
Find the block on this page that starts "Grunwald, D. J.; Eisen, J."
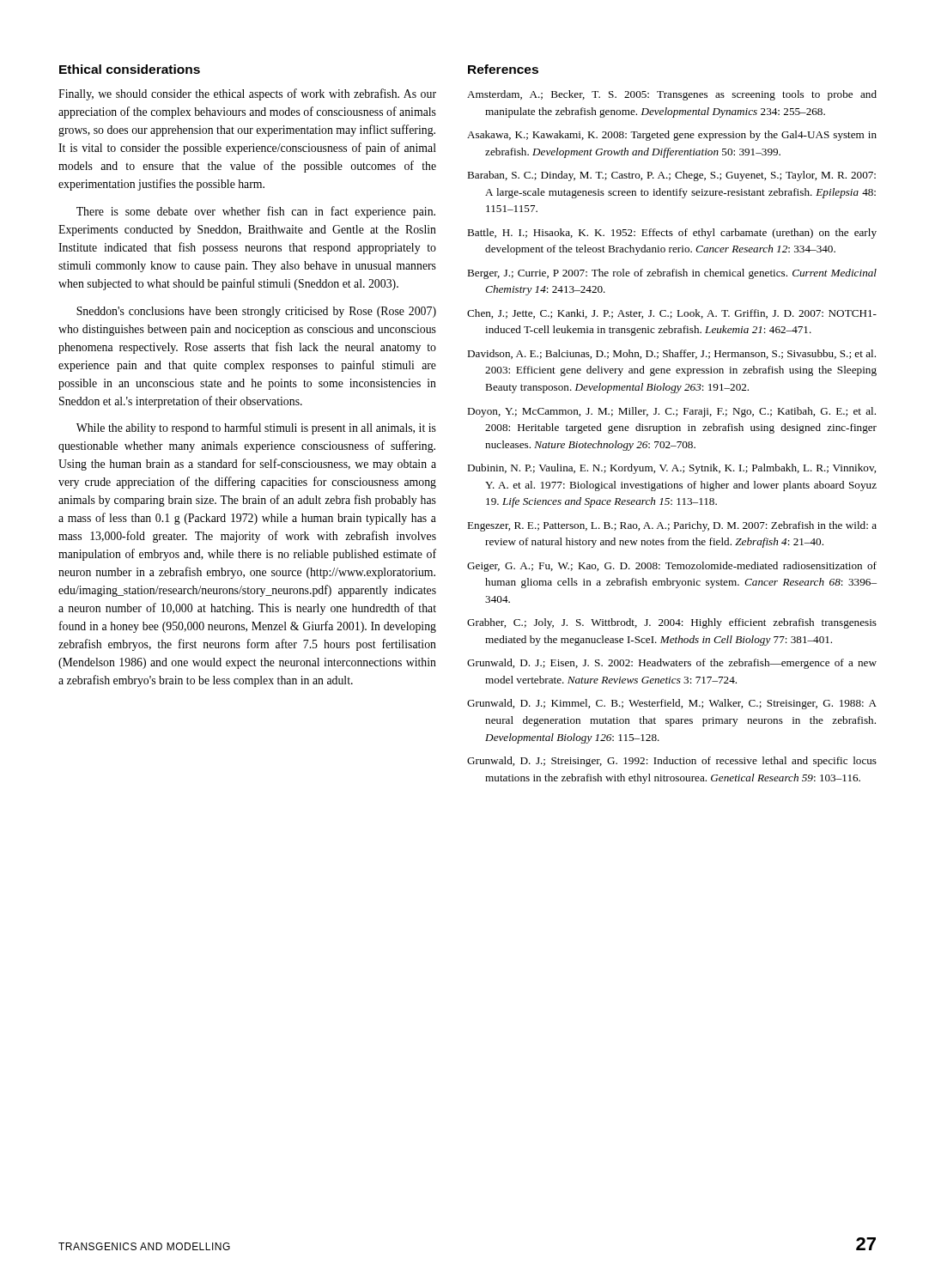[672, 671]
